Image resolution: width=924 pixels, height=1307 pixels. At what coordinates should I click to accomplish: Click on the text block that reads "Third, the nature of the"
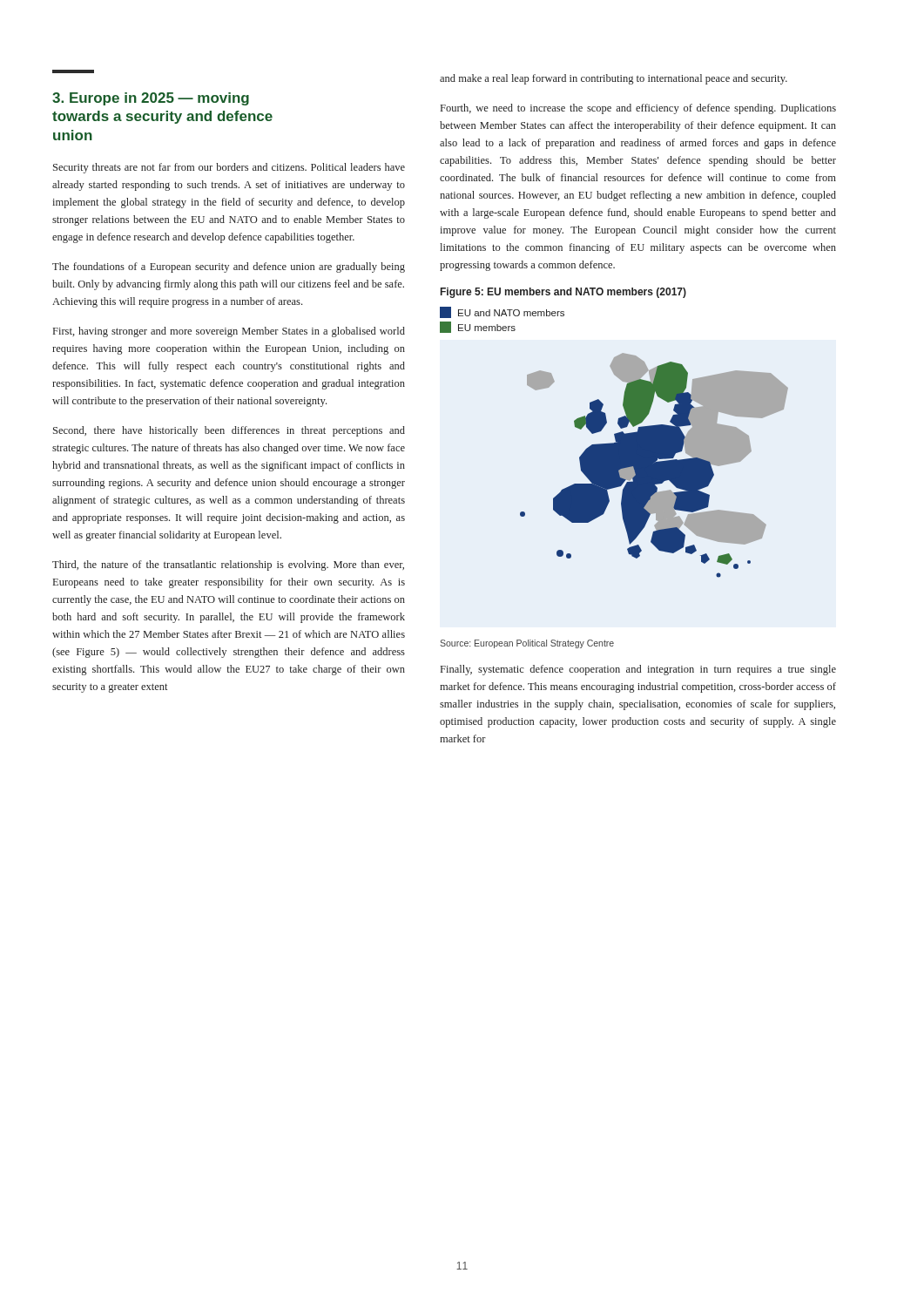[x=229, y=625]
